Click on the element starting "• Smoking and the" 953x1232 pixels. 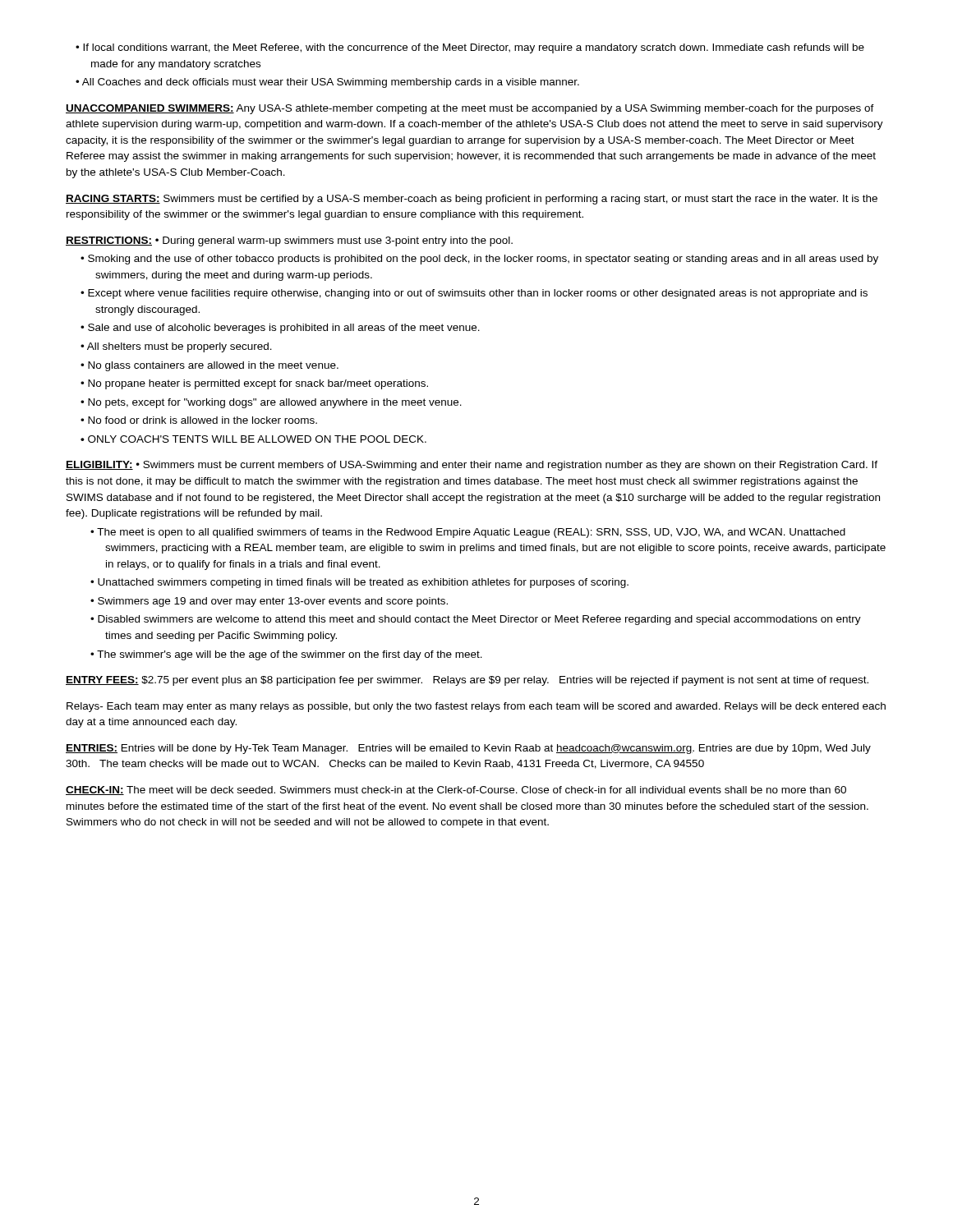coord(480,266)
